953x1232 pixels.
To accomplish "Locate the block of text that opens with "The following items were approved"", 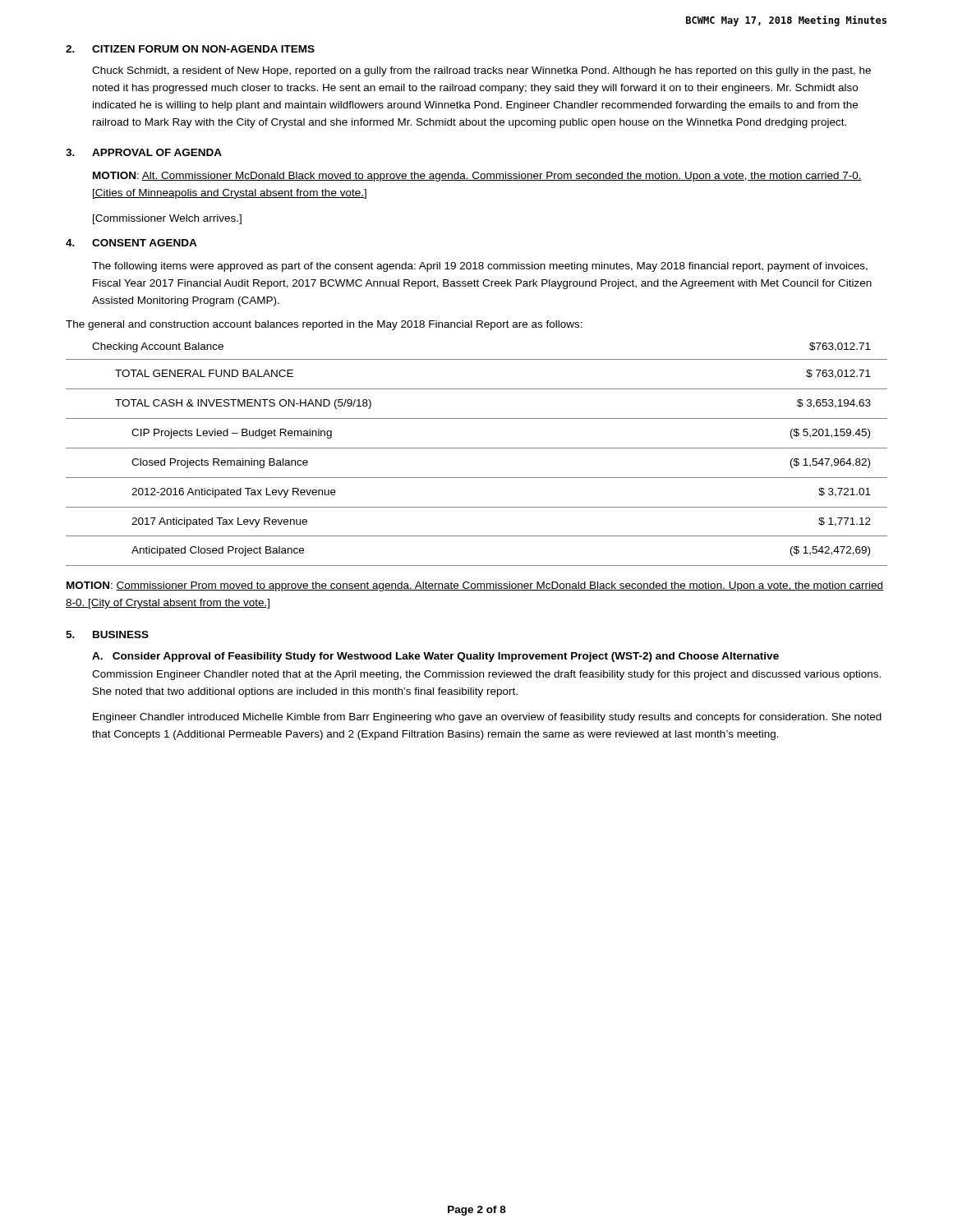I will (x=490, y=284).
